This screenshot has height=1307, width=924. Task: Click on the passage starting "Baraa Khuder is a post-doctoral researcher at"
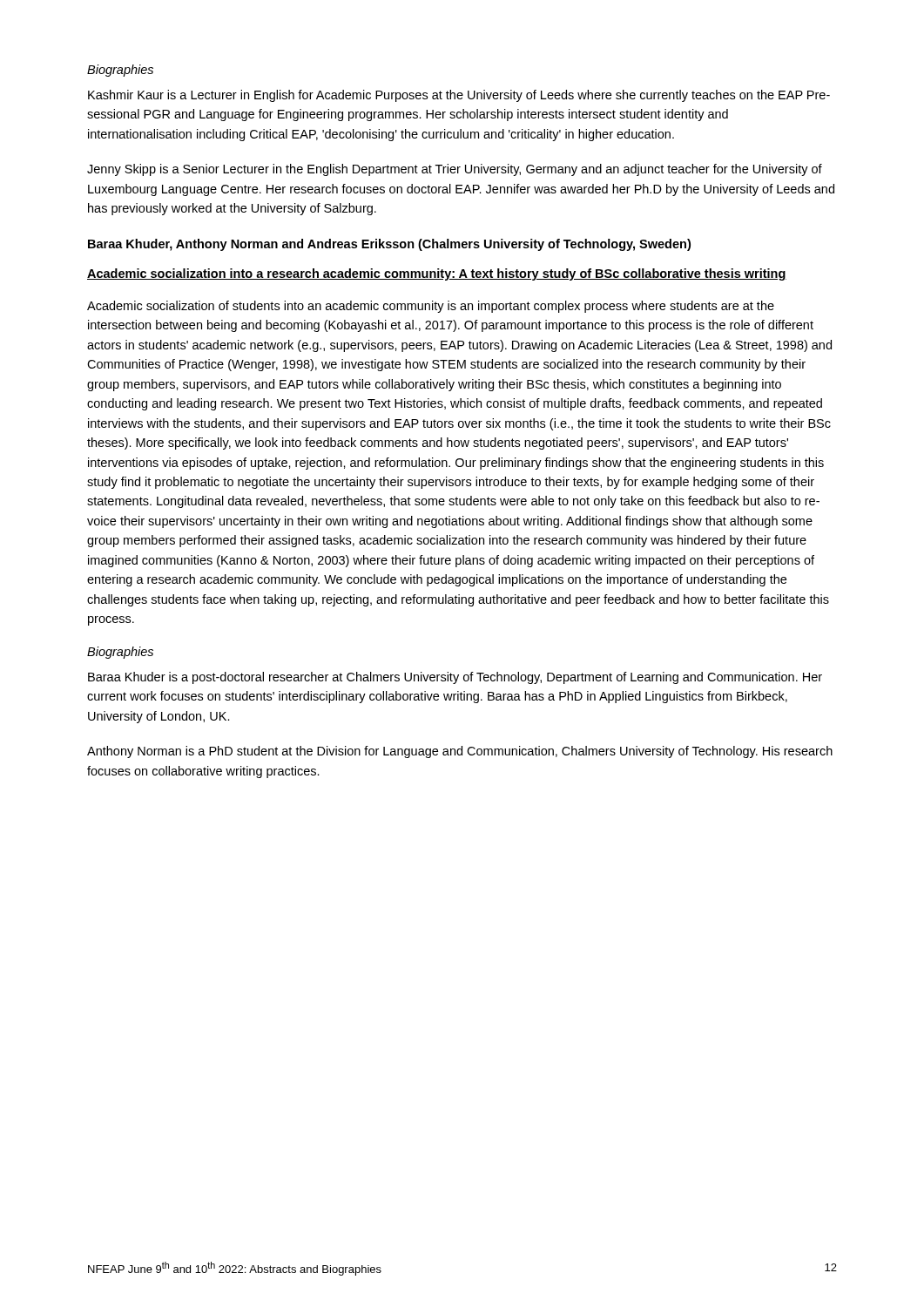[455, 696]
